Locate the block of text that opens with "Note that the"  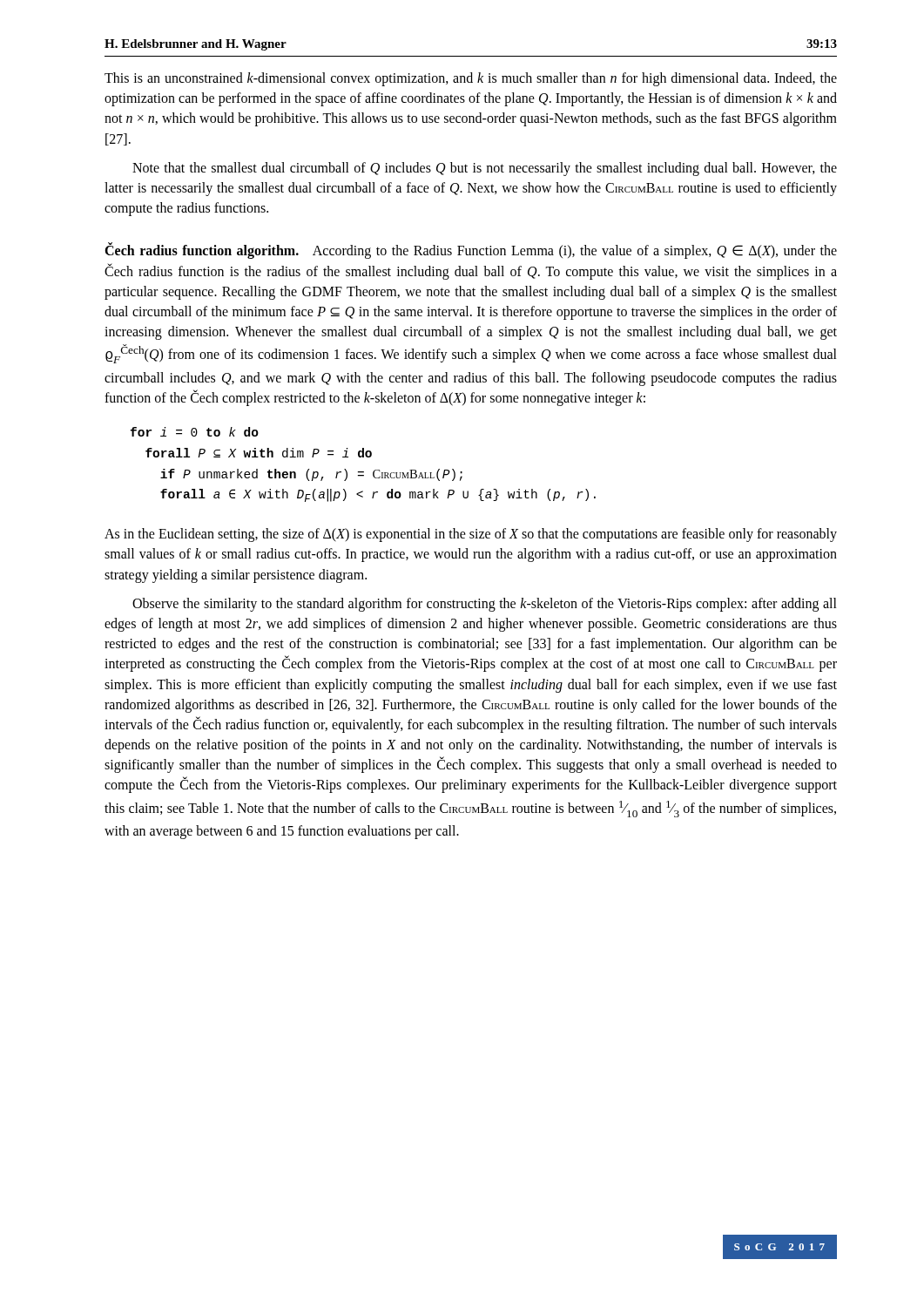point(471,188)
